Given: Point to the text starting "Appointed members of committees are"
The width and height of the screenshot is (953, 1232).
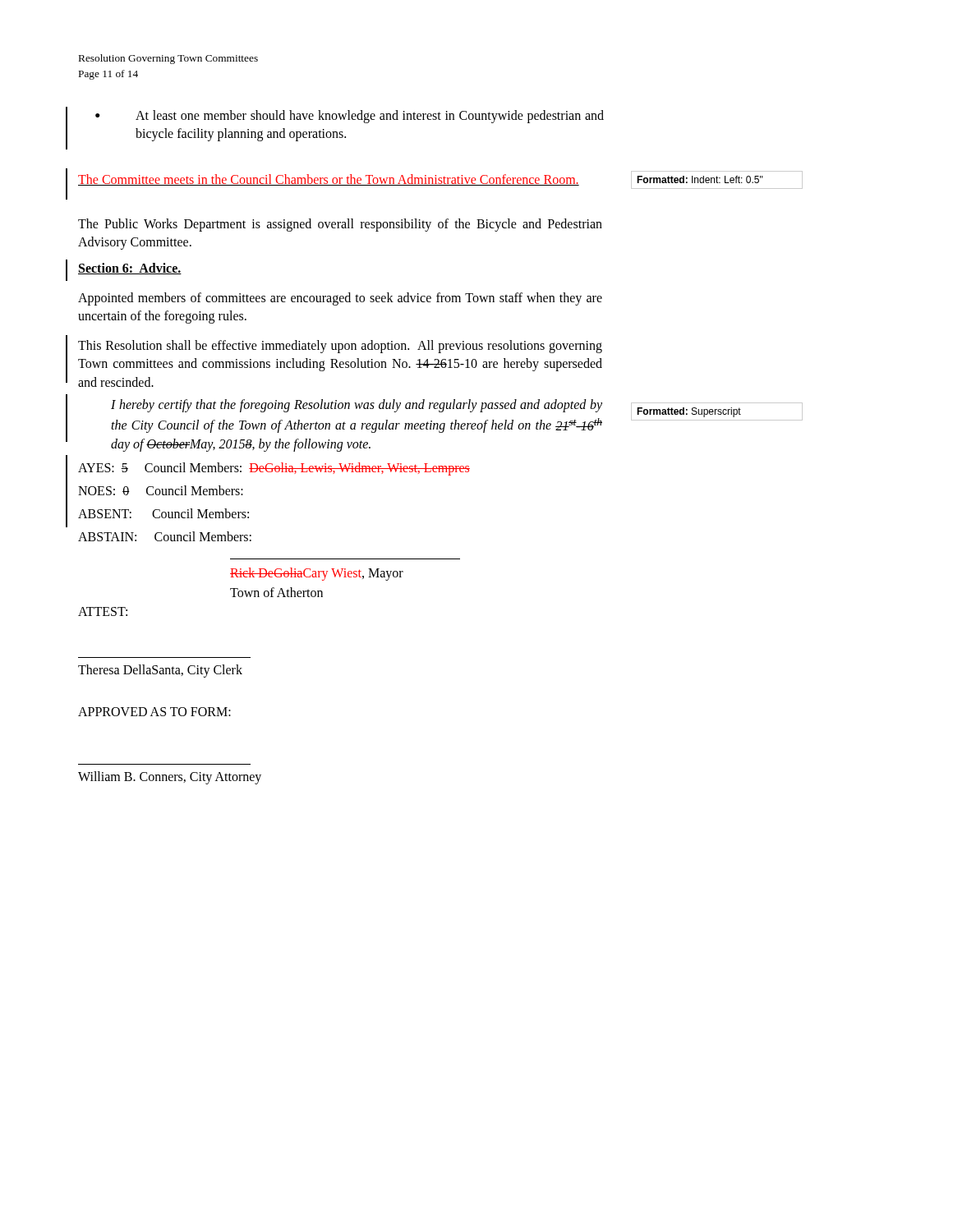Looking at the screenshot, I should coord(340,307).
